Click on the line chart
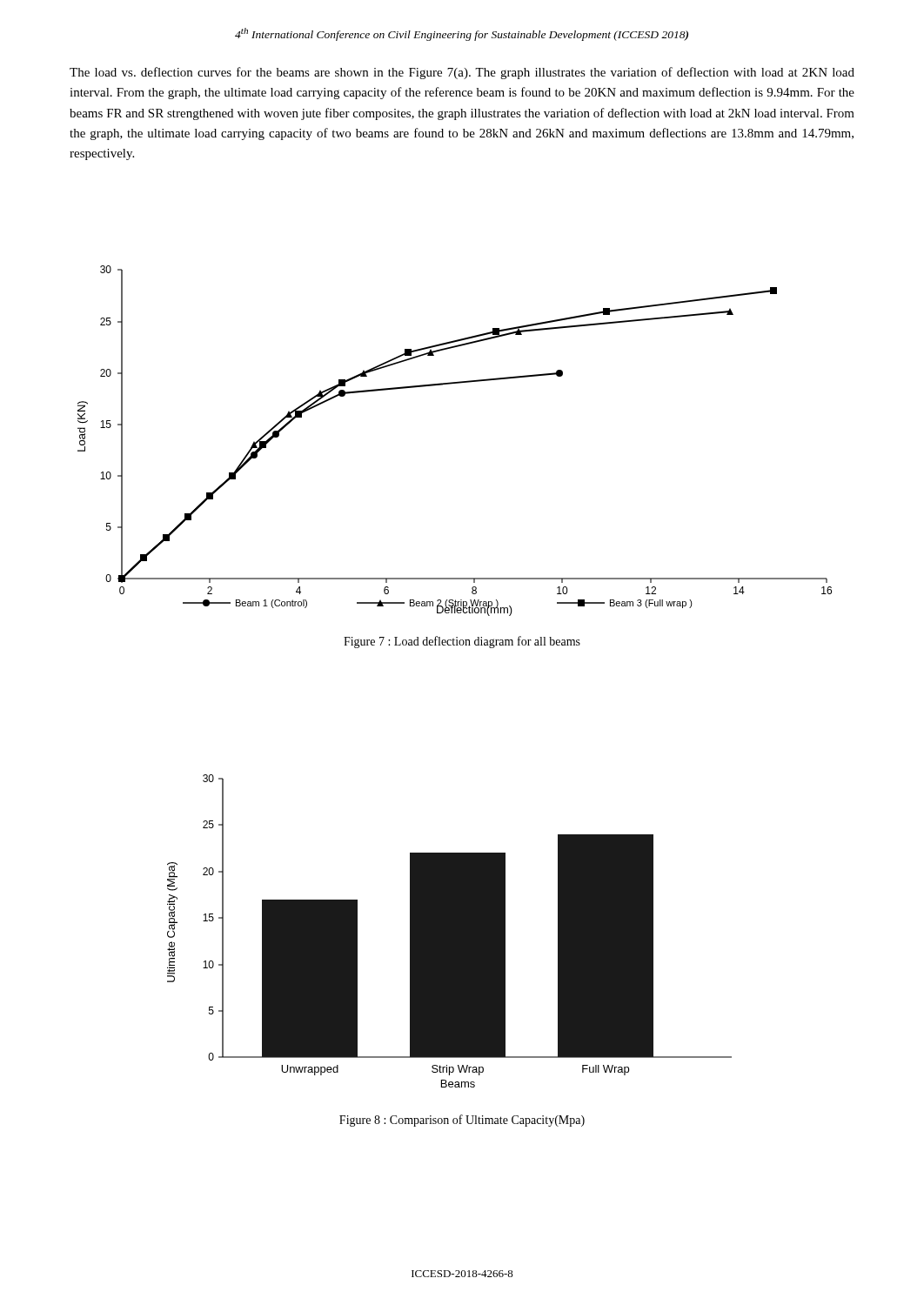This screenshot has width=924, height=1305. point(462,445)
